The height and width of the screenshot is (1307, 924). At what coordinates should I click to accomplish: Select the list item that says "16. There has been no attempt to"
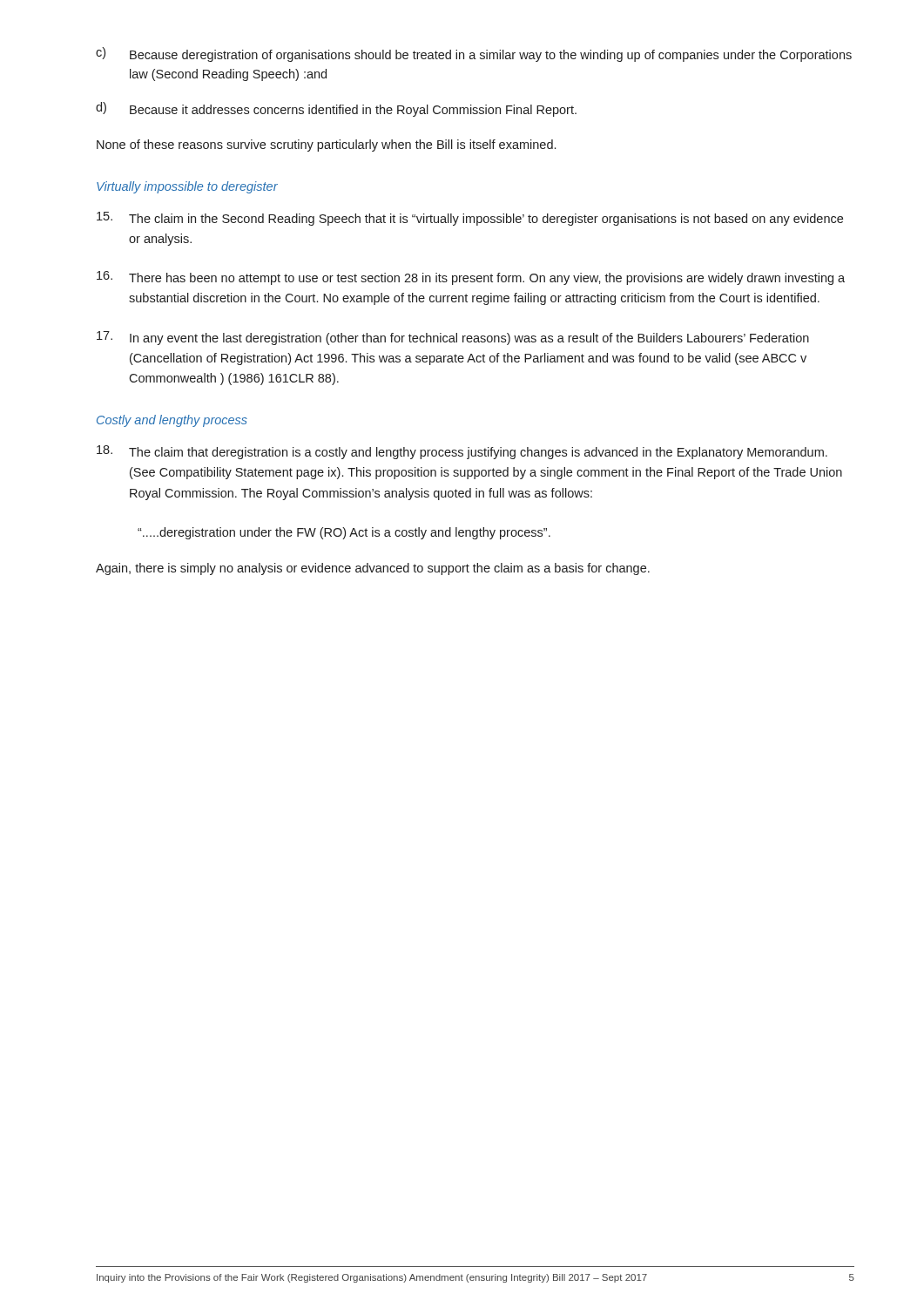point(475,289)
